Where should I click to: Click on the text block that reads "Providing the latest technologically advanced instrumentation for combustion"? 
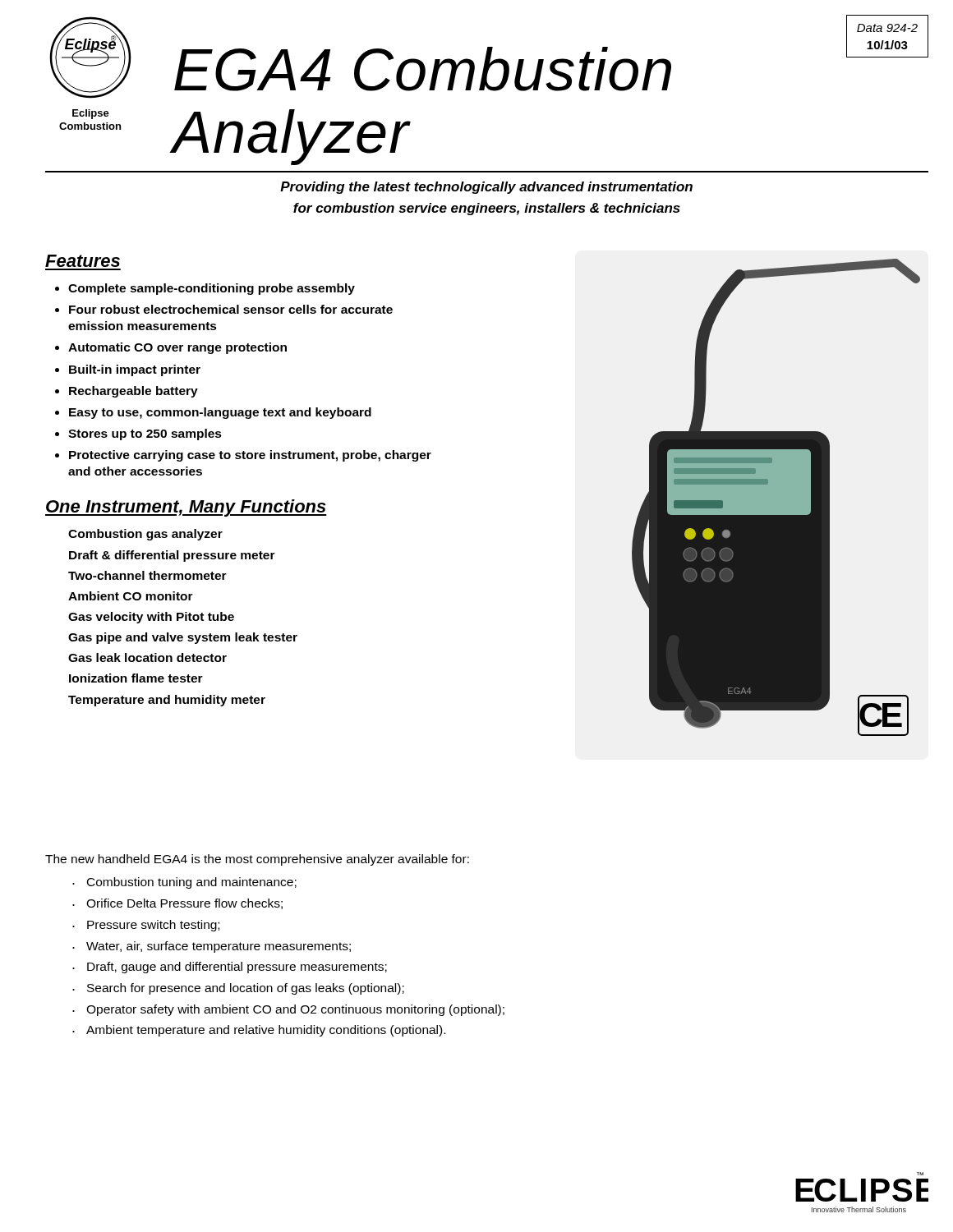click(x=487, y=197)
